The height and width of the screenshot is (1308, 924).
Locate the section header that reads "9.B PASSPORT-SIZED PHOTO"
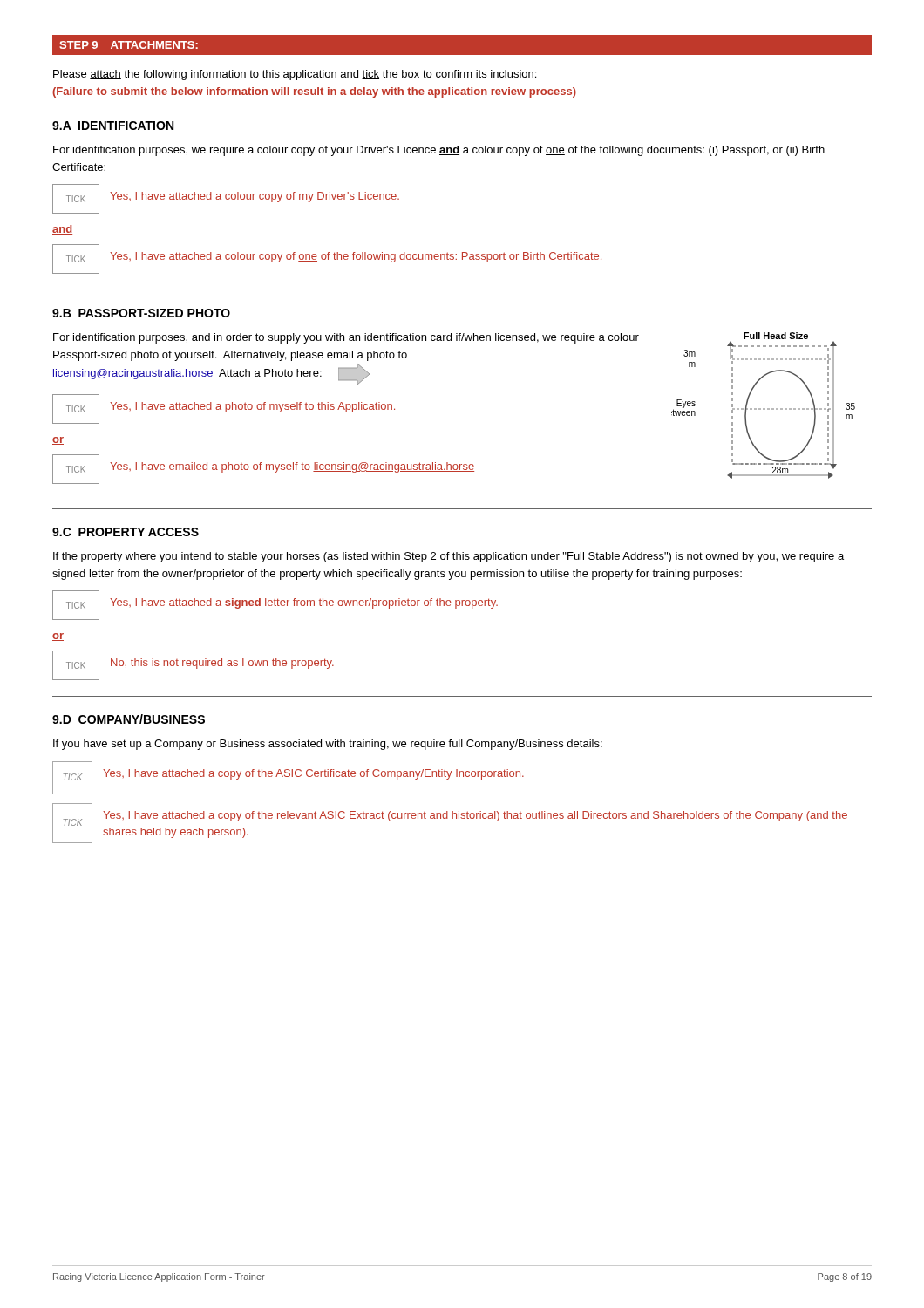tap(141, 313)
